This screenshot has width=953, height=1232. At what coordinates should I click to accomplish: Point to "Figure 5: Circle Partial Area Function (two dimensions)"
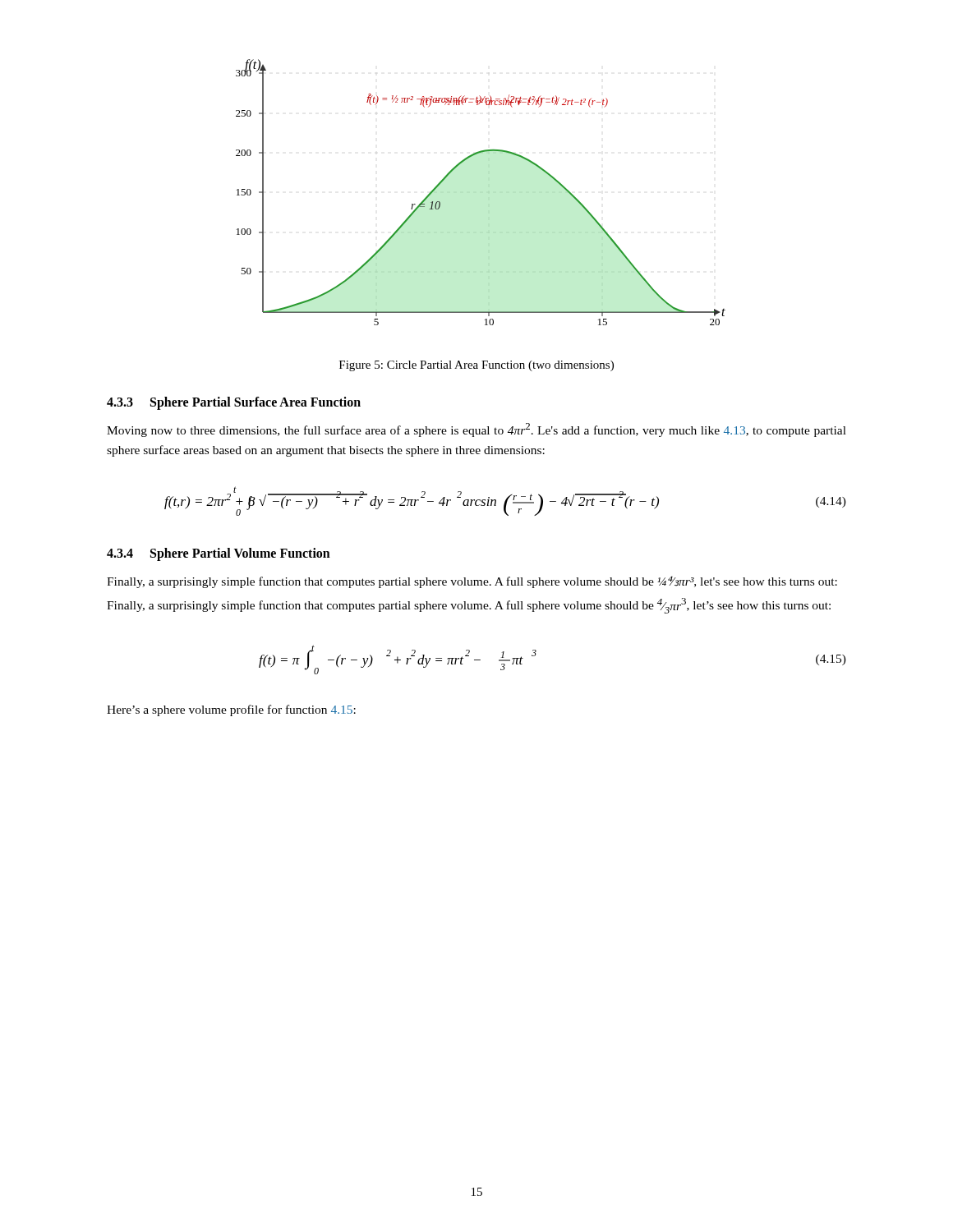pyautogui.click(x=476, y=365)
